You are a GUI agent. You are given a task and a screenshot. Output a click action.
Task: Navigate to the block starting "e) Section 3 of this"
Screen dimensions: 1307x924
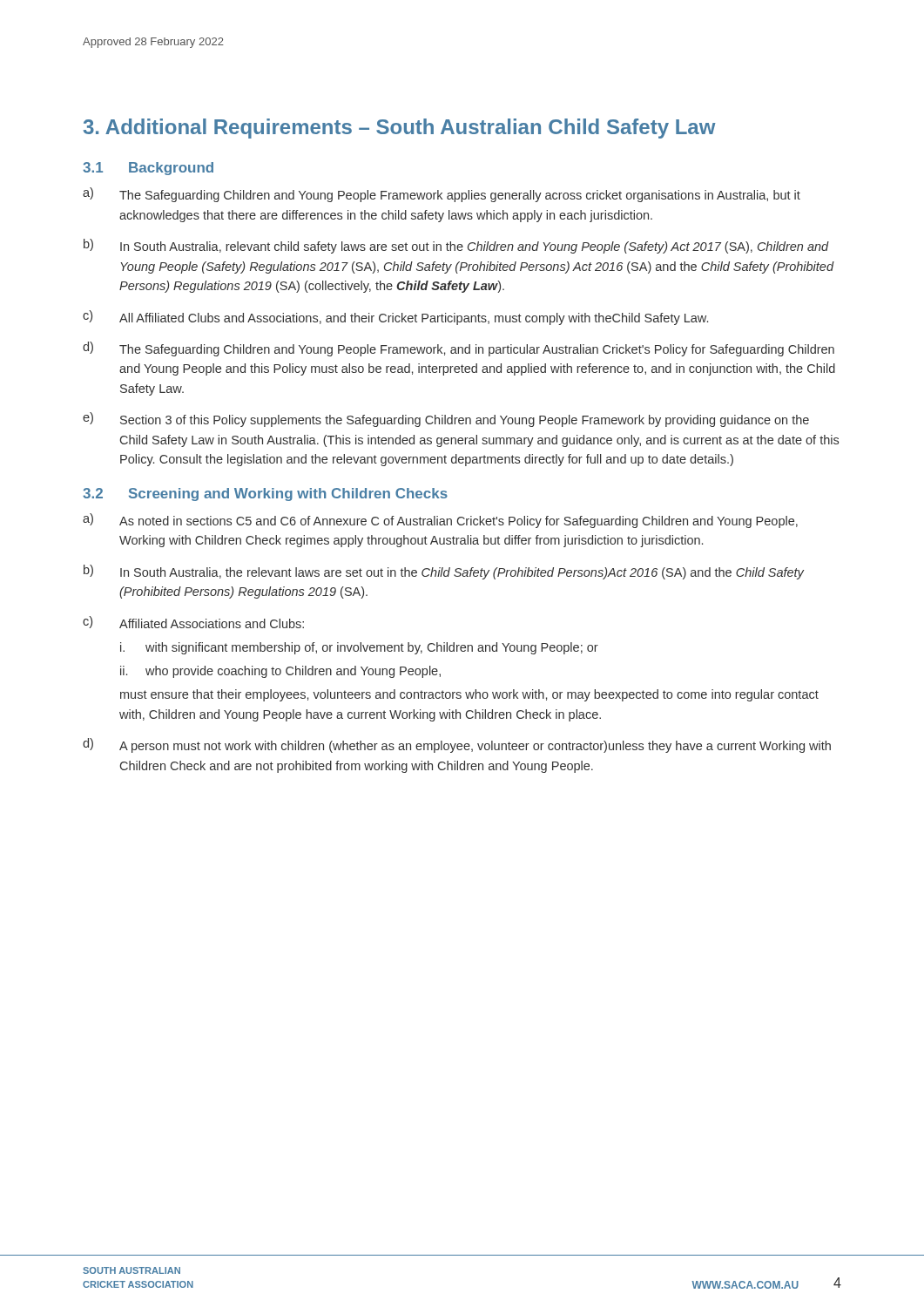tap(462, 440)
